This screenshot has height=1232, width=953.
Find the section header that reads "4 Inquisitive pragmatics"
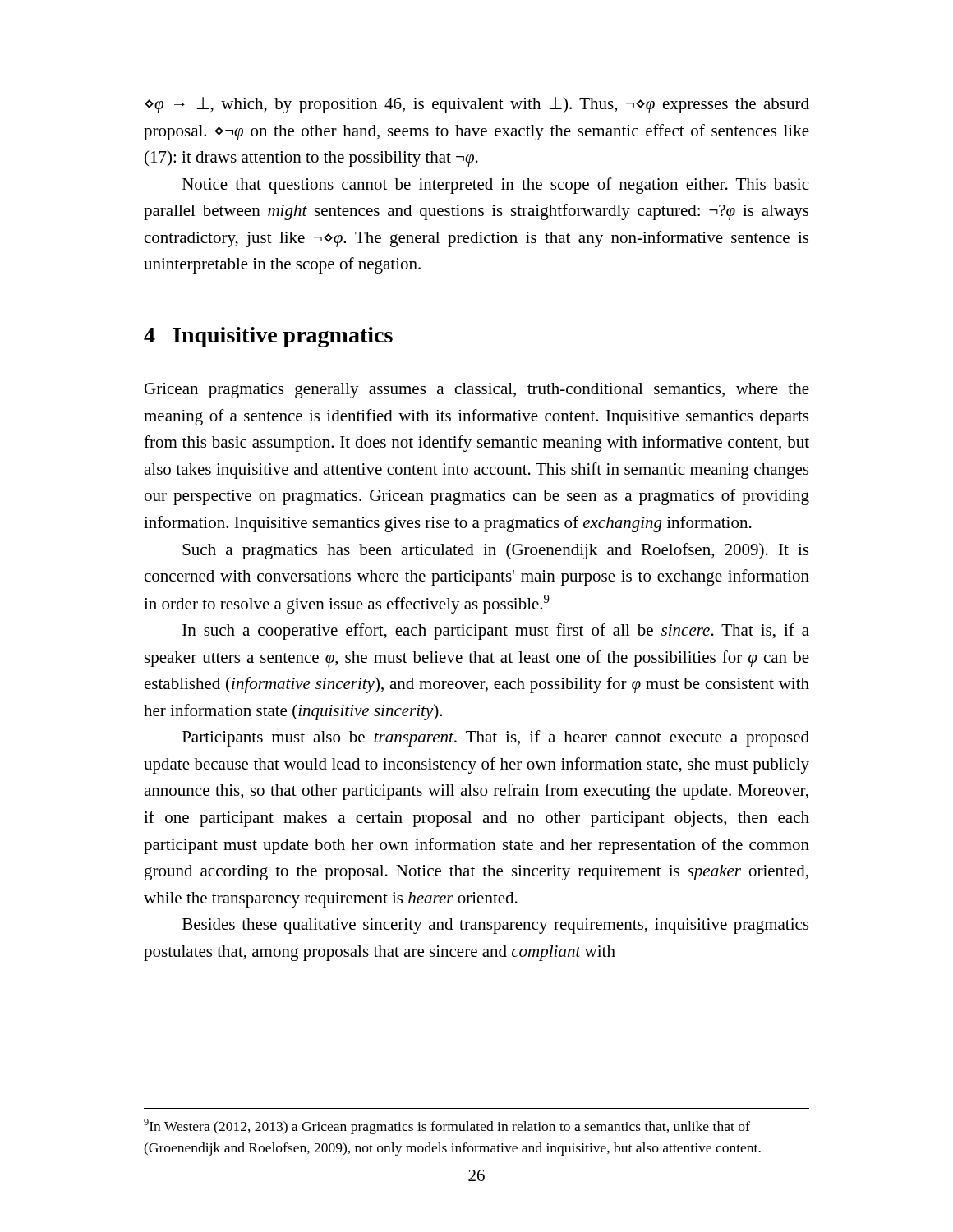click(x=268, y=335)
